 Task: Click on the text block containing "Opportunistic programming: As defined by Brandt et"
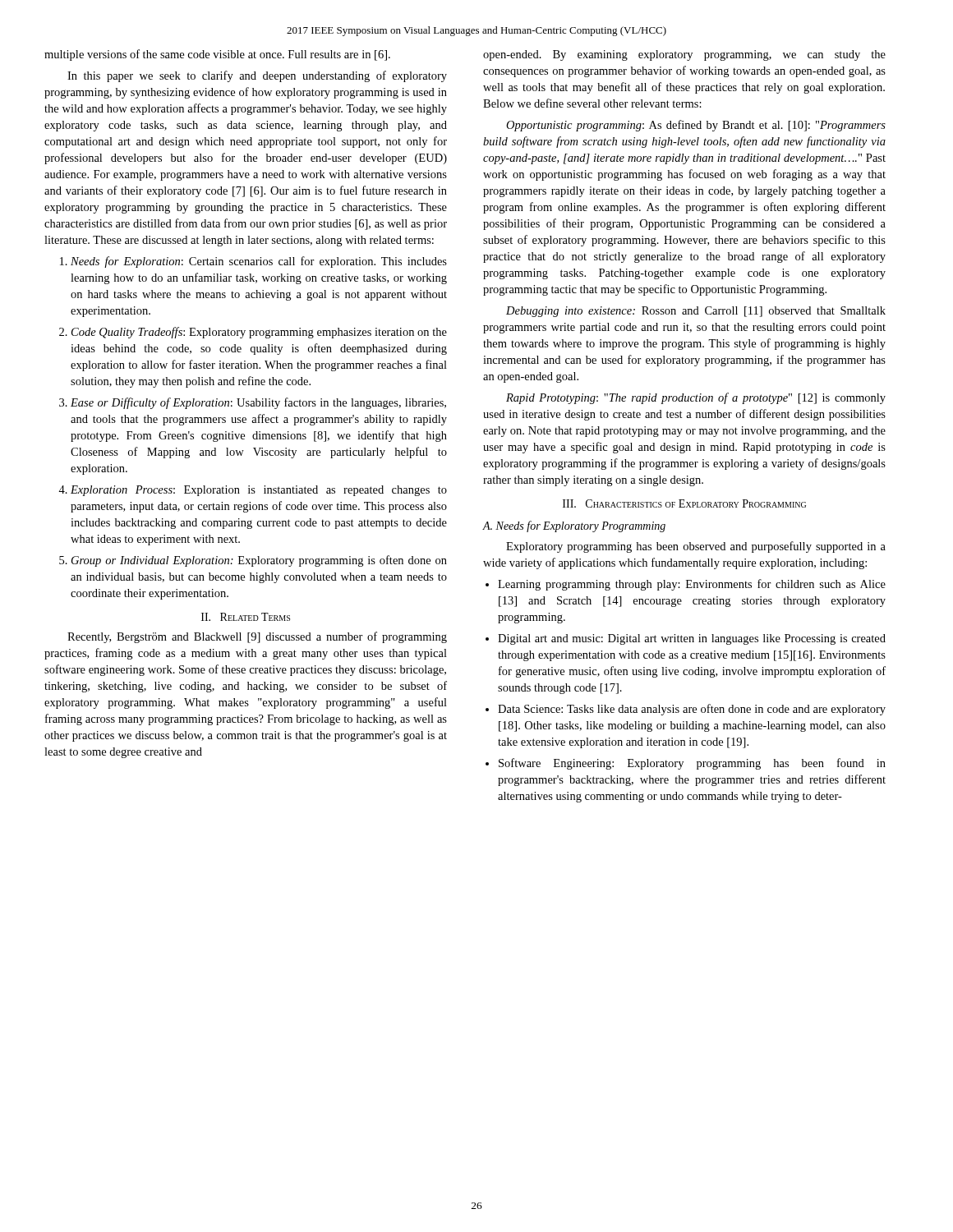pyautogui.click(x=684, y=207)
